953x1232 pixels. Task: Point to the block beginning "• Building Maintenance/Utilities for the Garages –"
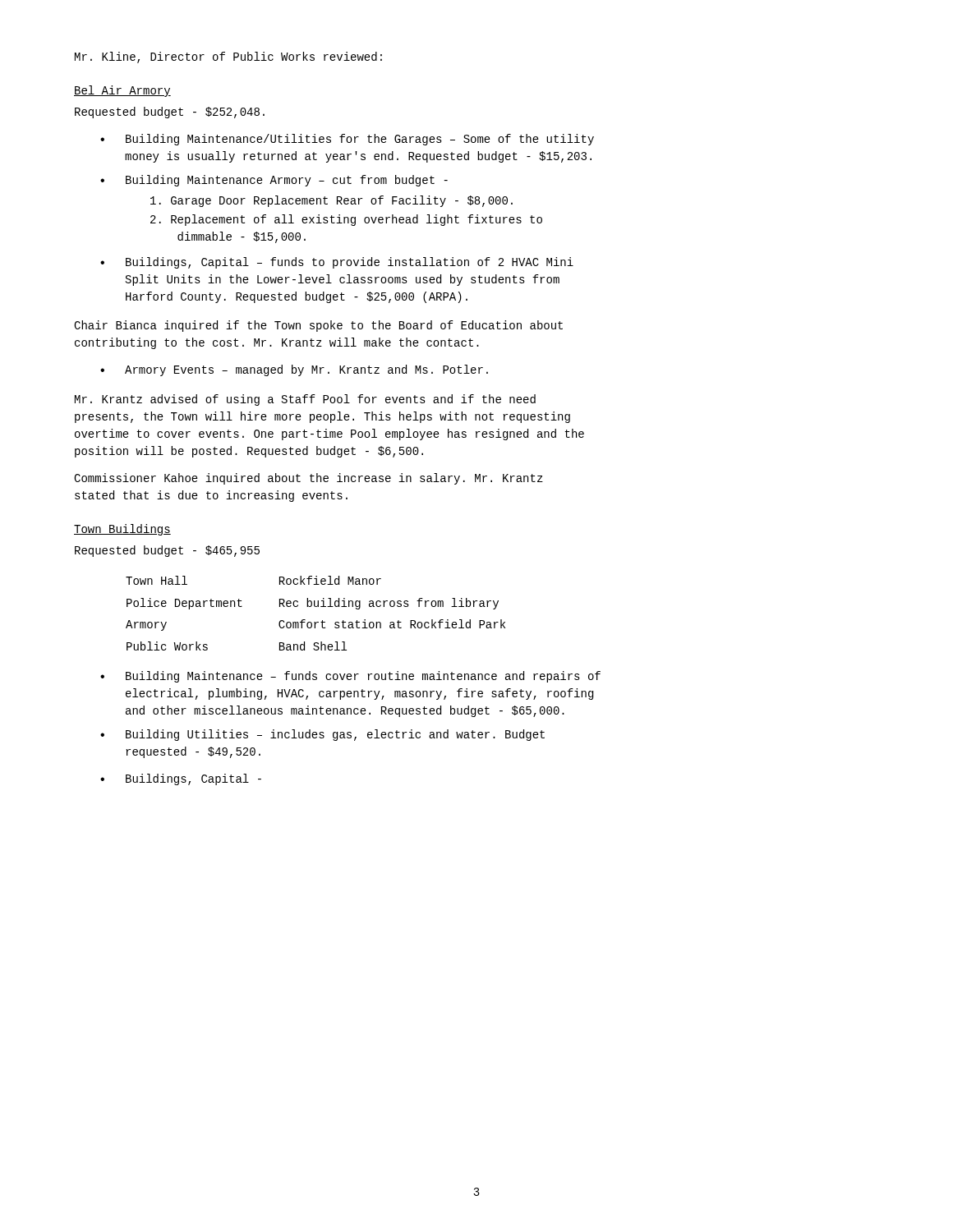tap(489, 149)
